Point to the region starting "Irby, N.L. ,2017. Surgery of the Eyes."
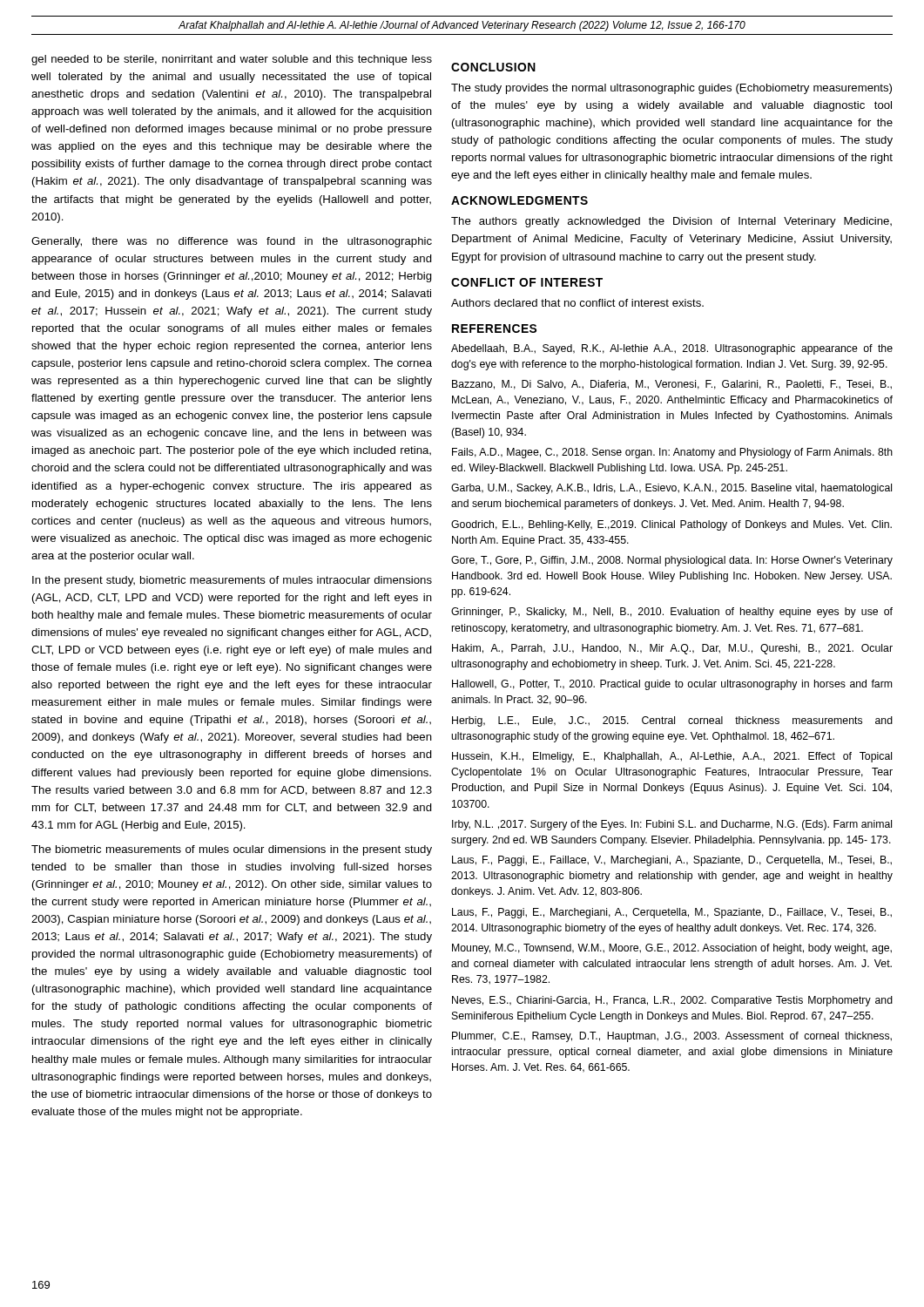The image size is (924, 1307). [x=672, y=832]
